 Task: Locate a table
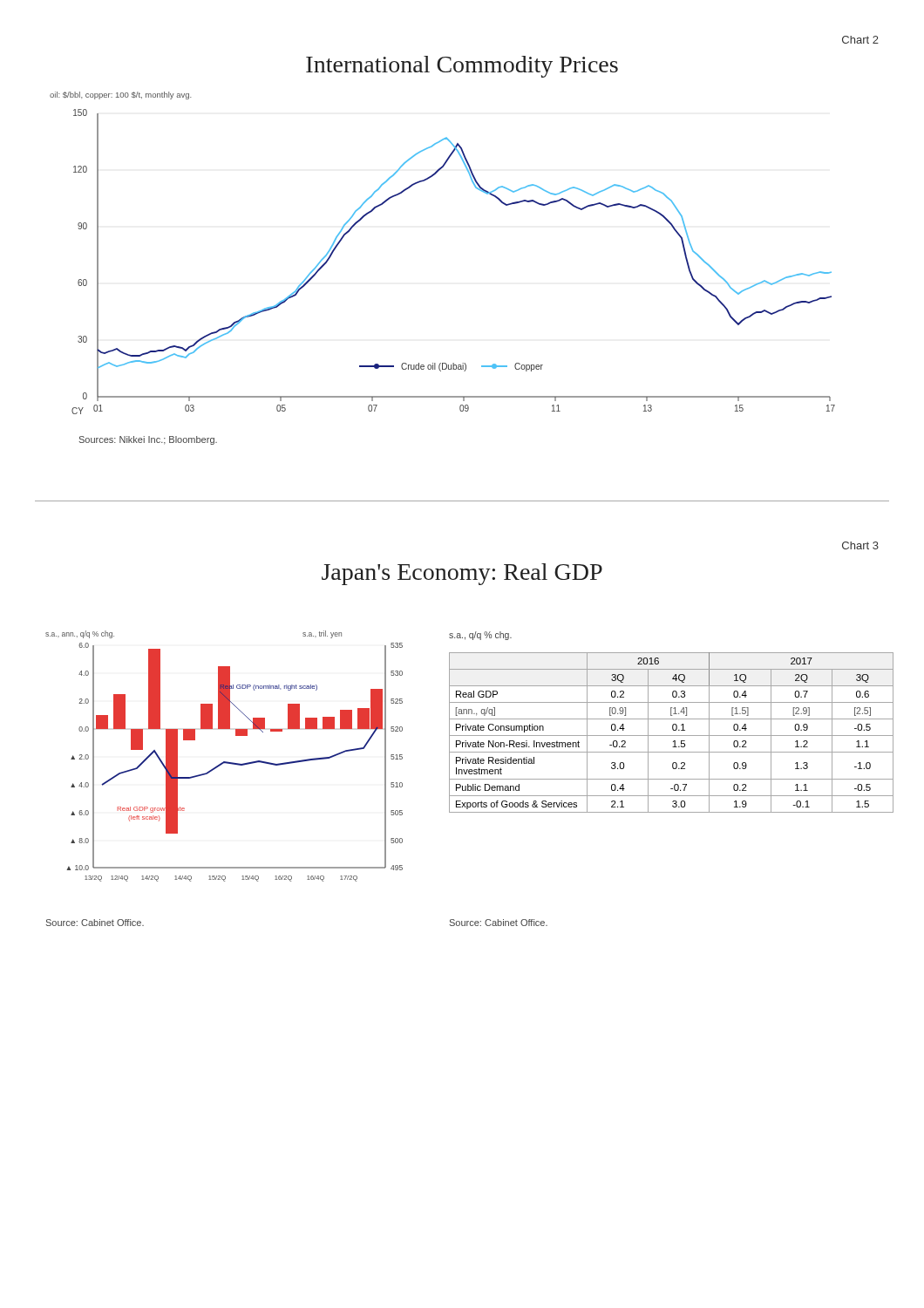671,732
